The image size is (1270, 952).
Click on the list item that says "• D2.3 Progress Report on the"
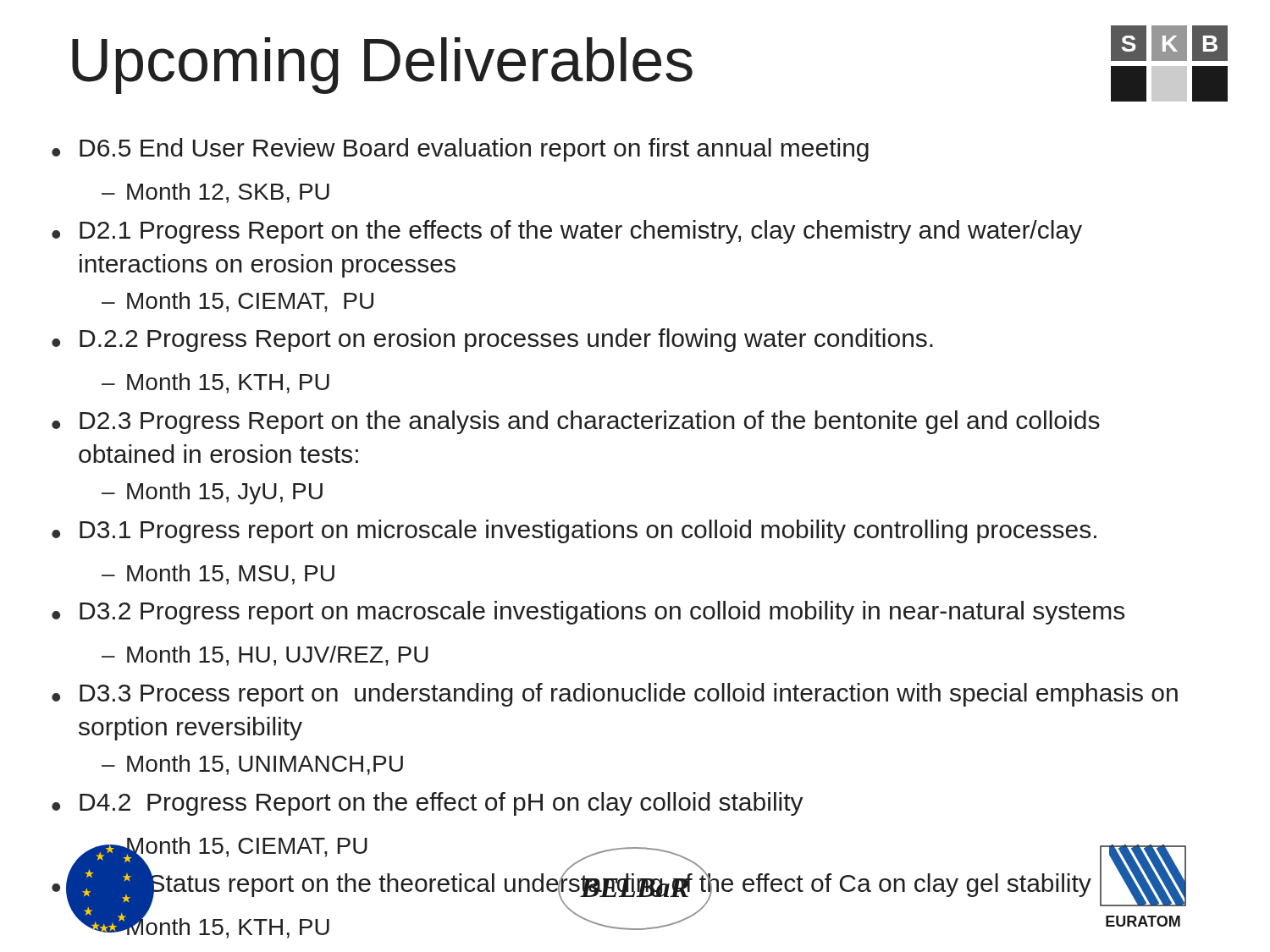coord(576,438)
